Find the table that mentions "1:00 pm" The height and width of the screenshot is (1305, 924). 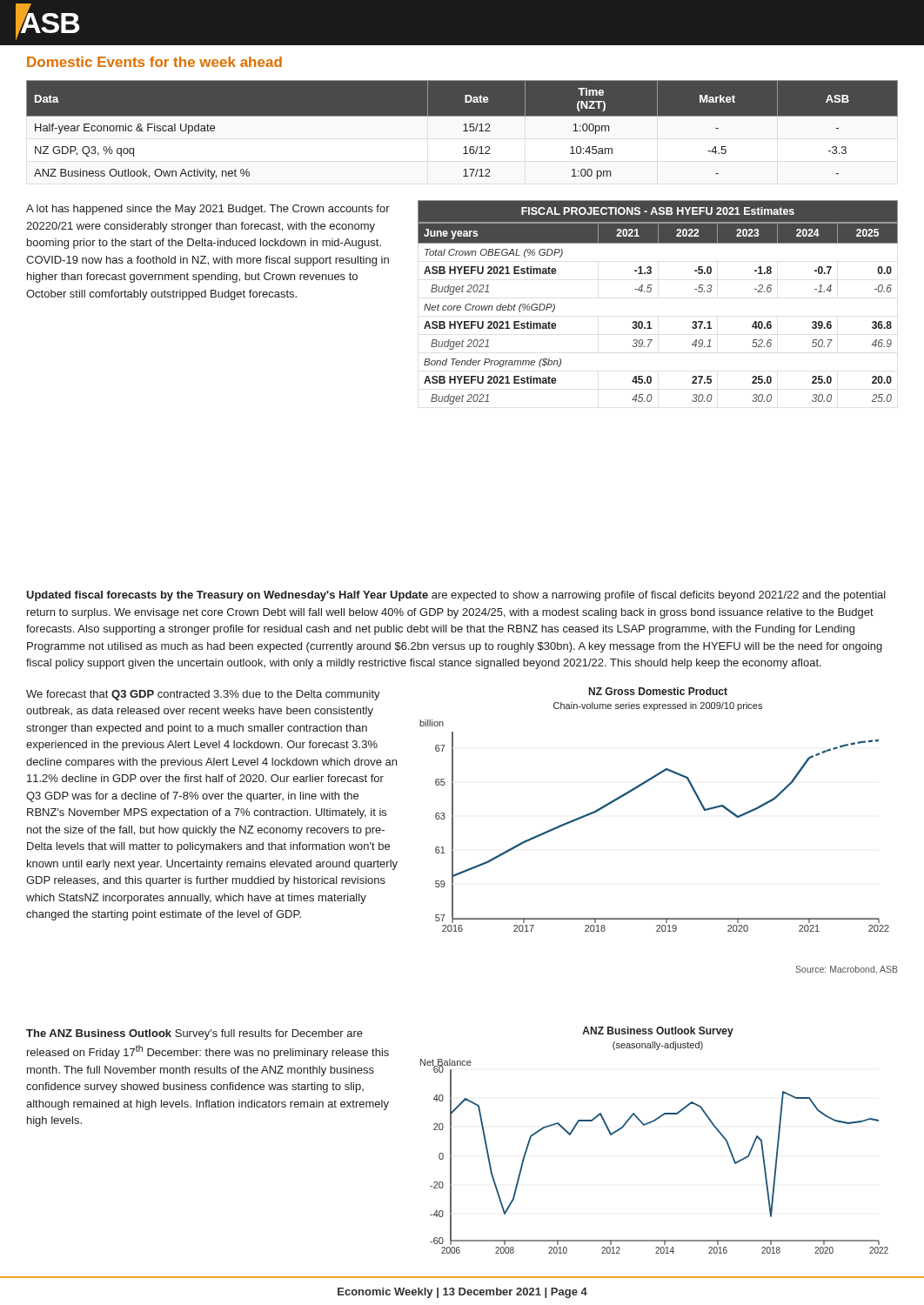(x=462, y=132)
